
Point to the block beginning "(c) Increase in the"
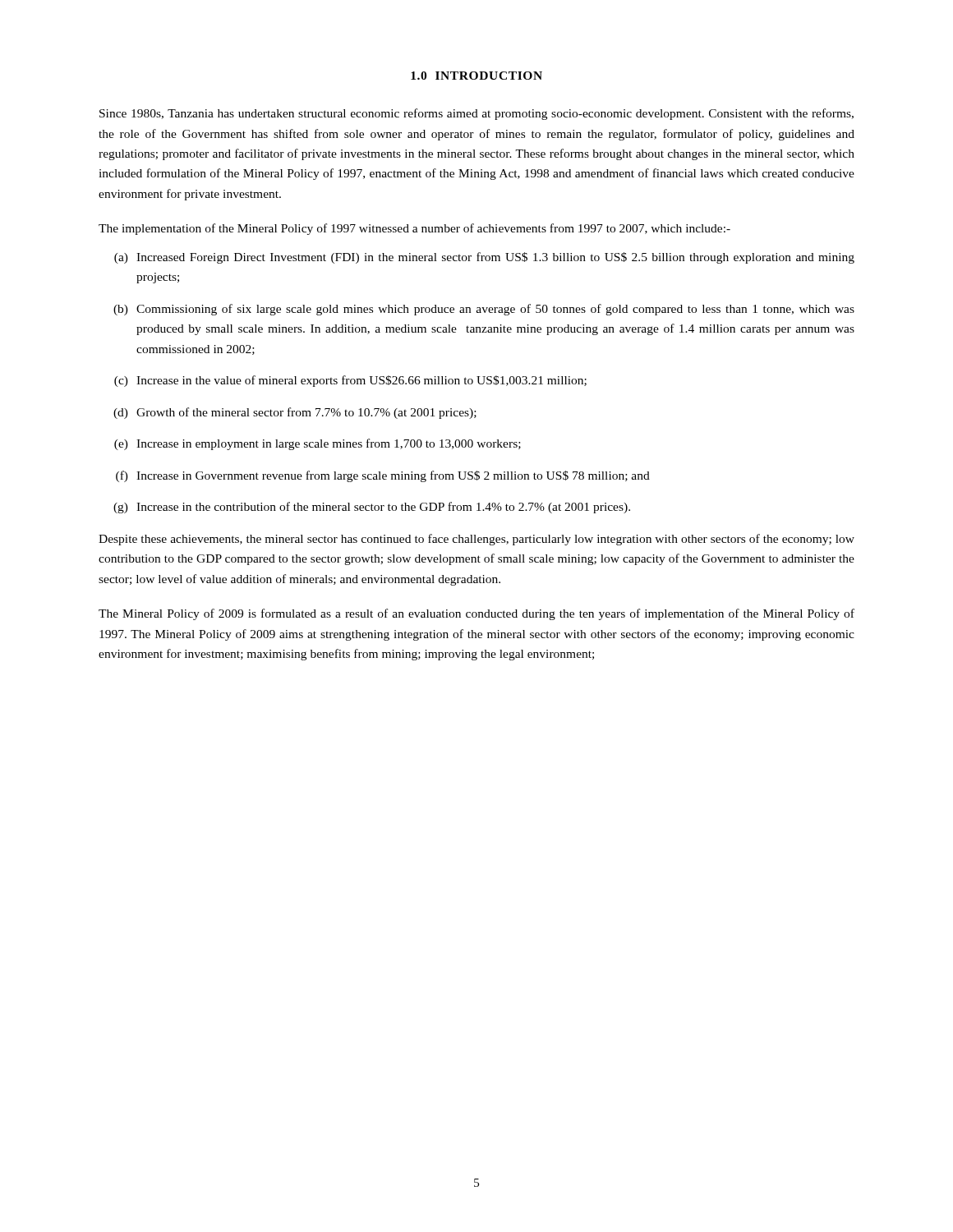coord(476,381)
